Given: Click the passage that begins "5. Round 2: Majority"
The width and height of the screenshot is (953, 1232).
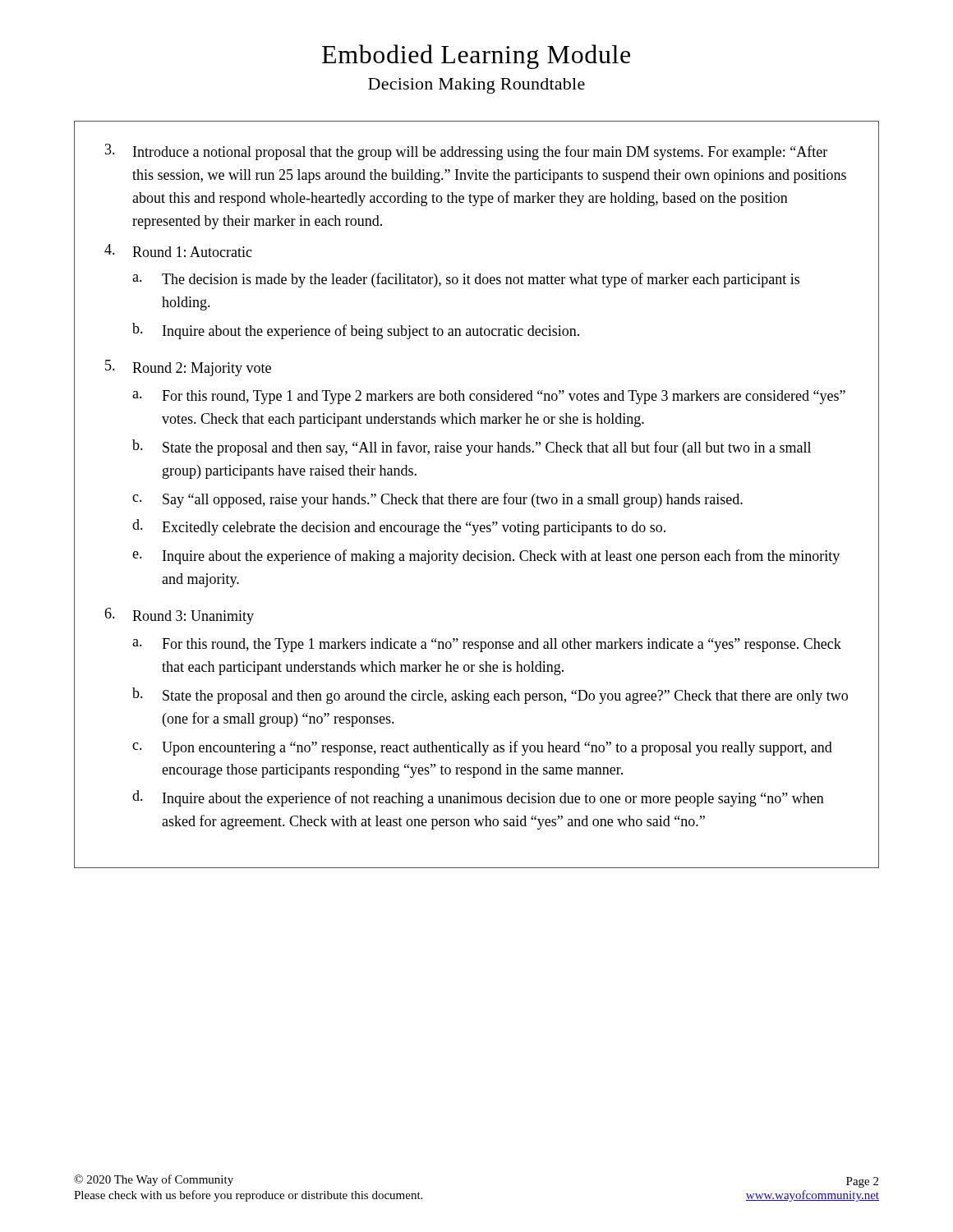Looking at the screenshot, I should (188, 368).
